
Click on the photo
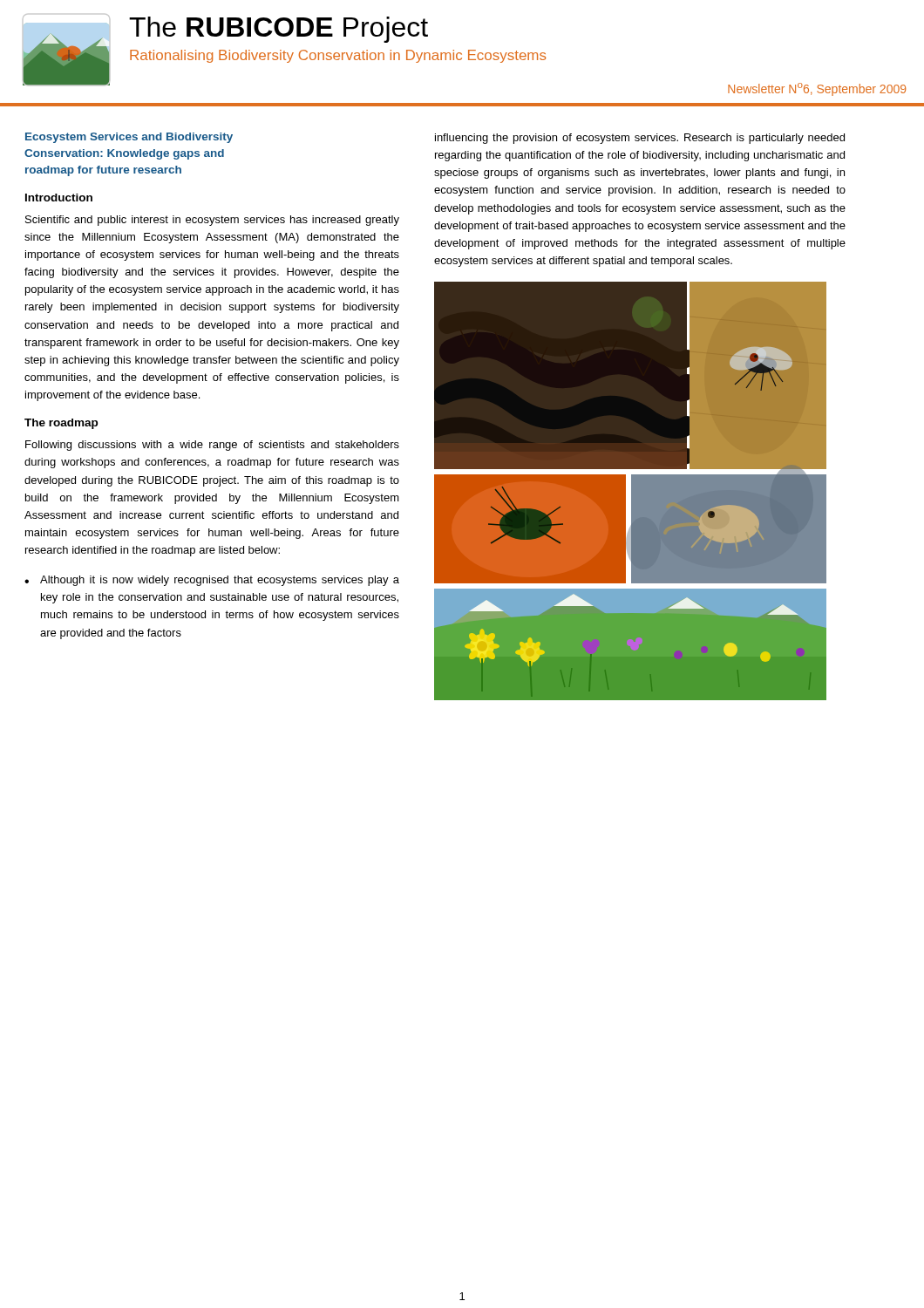(x=630, y=492)
